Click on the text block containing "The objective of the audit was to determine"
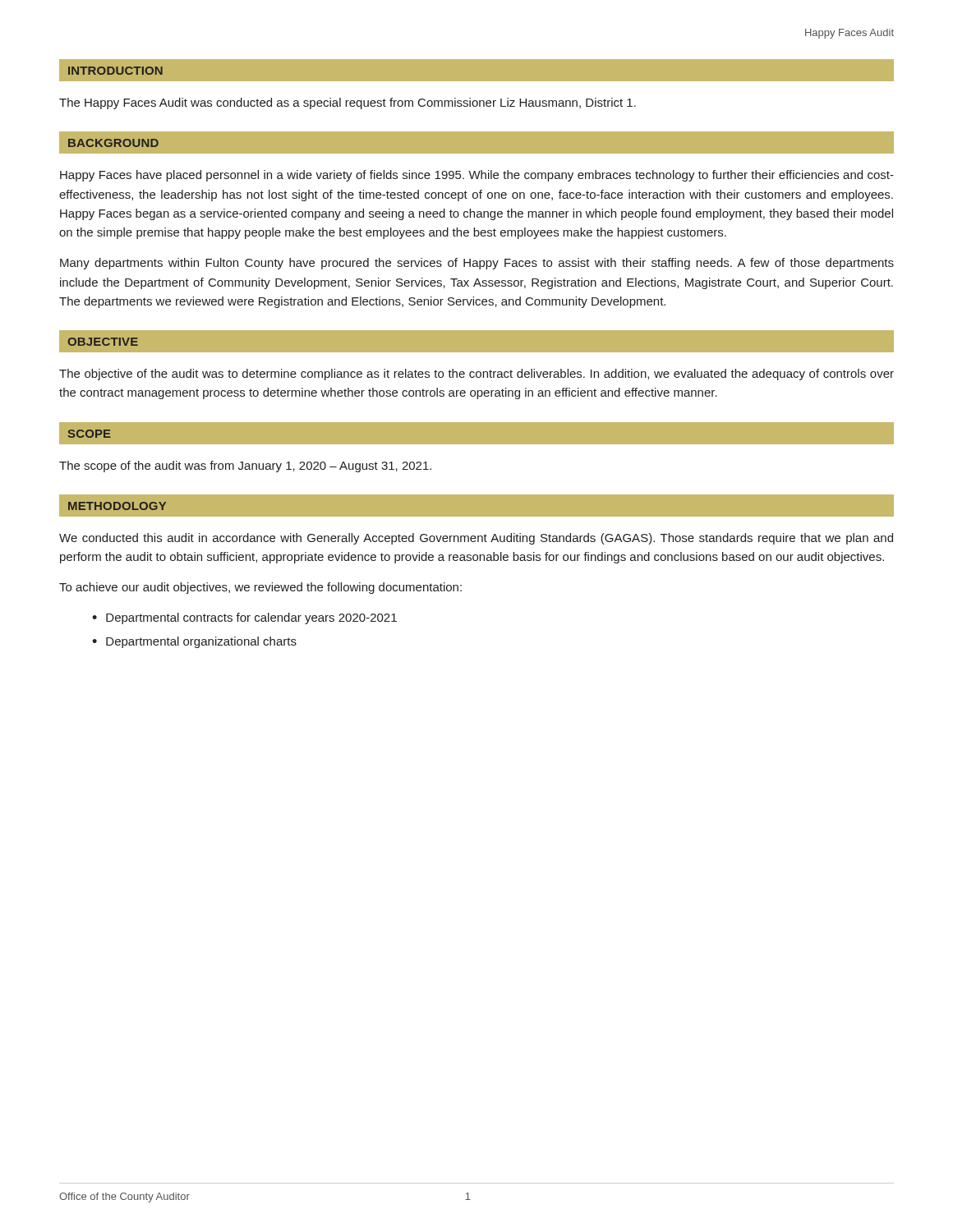This screenshot has height=1232, width=953. (476, 383)
